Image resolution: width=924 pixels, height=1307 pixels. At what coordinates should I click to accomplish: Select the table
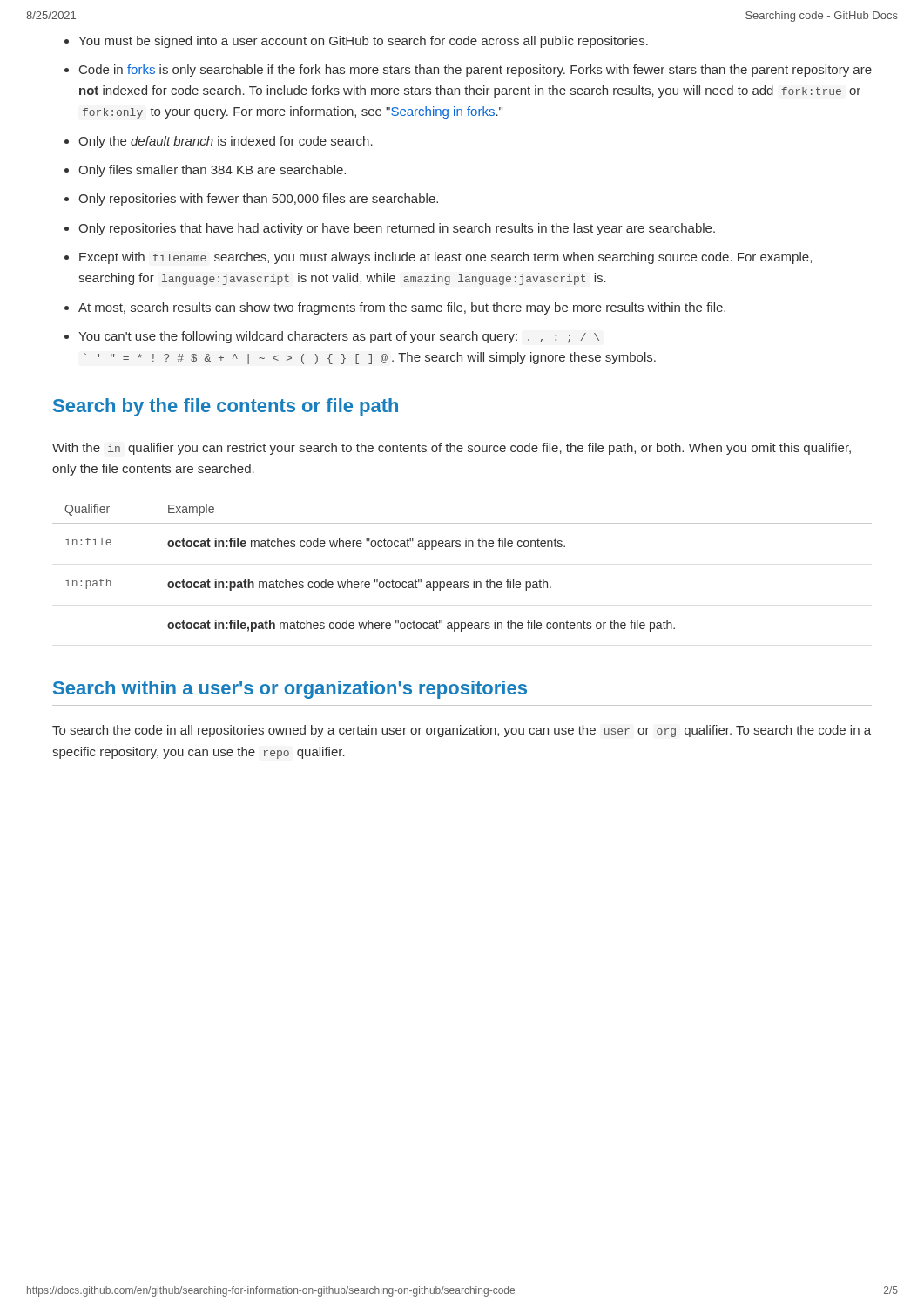tap(462, 571)
